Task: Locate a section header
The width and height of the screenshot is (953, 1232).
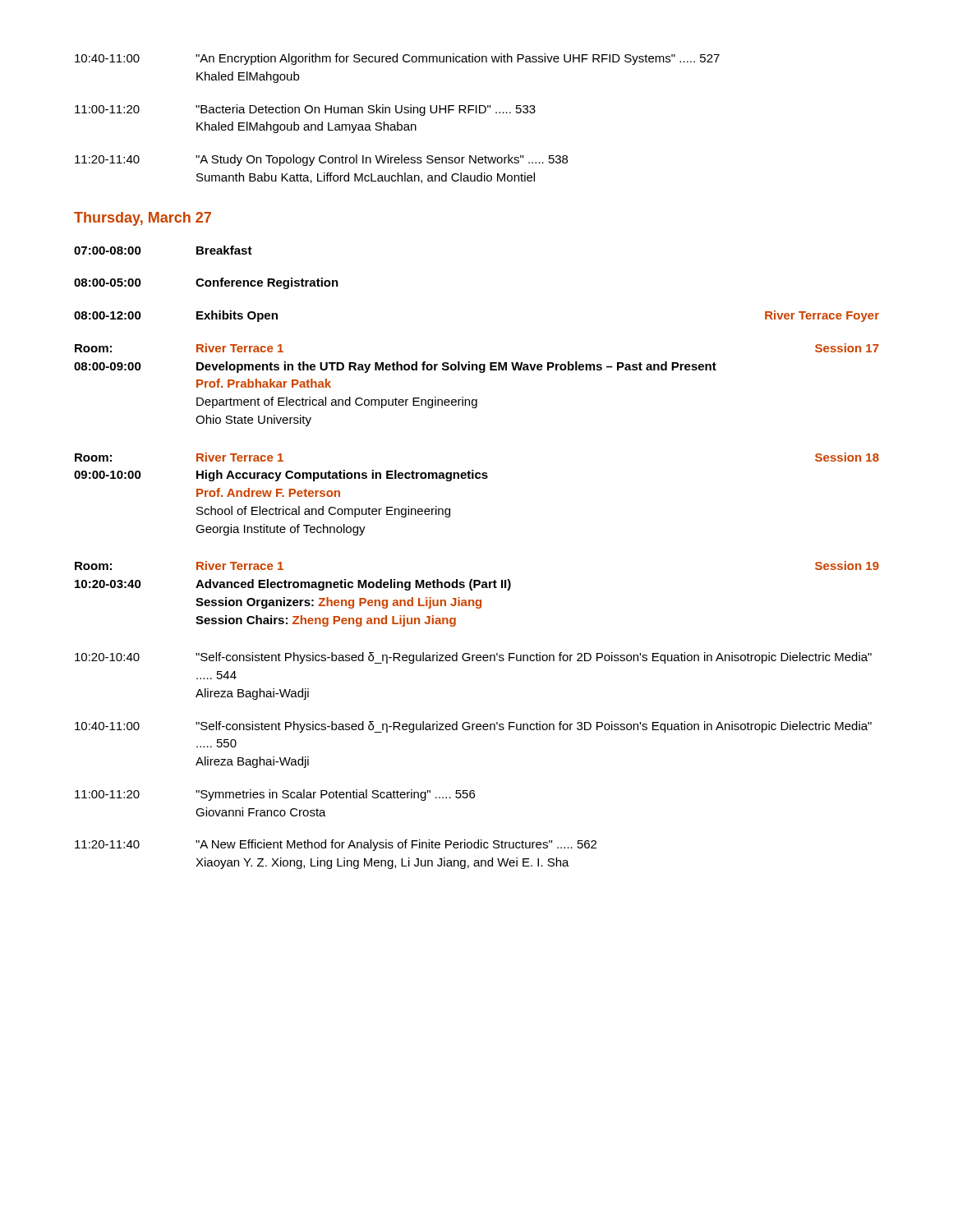Action: click(143, 217)
